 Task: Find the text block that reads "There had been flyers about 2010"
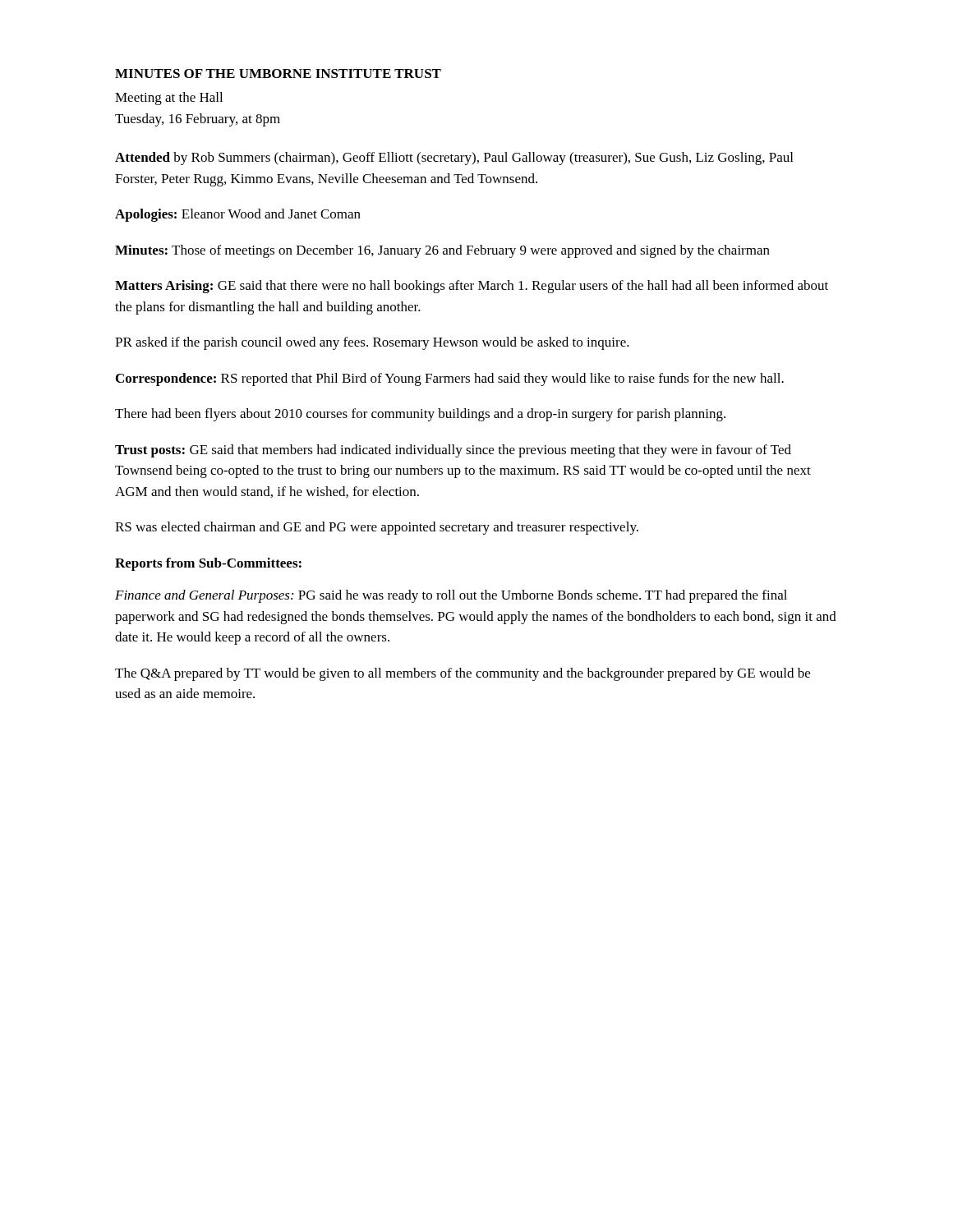pos(421,414)
